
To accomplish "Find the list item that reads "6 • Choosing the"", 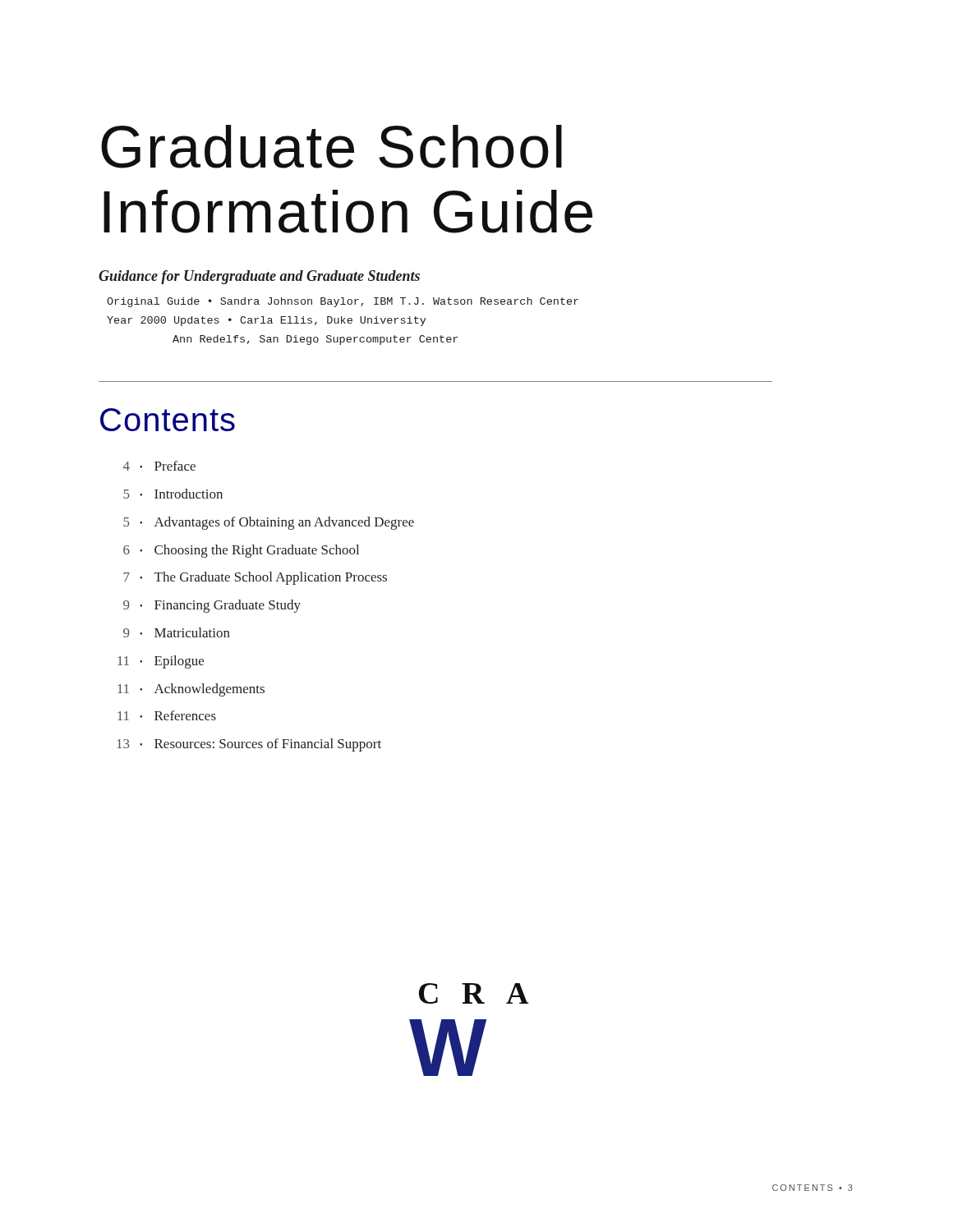I will click(x=229, y=550).
